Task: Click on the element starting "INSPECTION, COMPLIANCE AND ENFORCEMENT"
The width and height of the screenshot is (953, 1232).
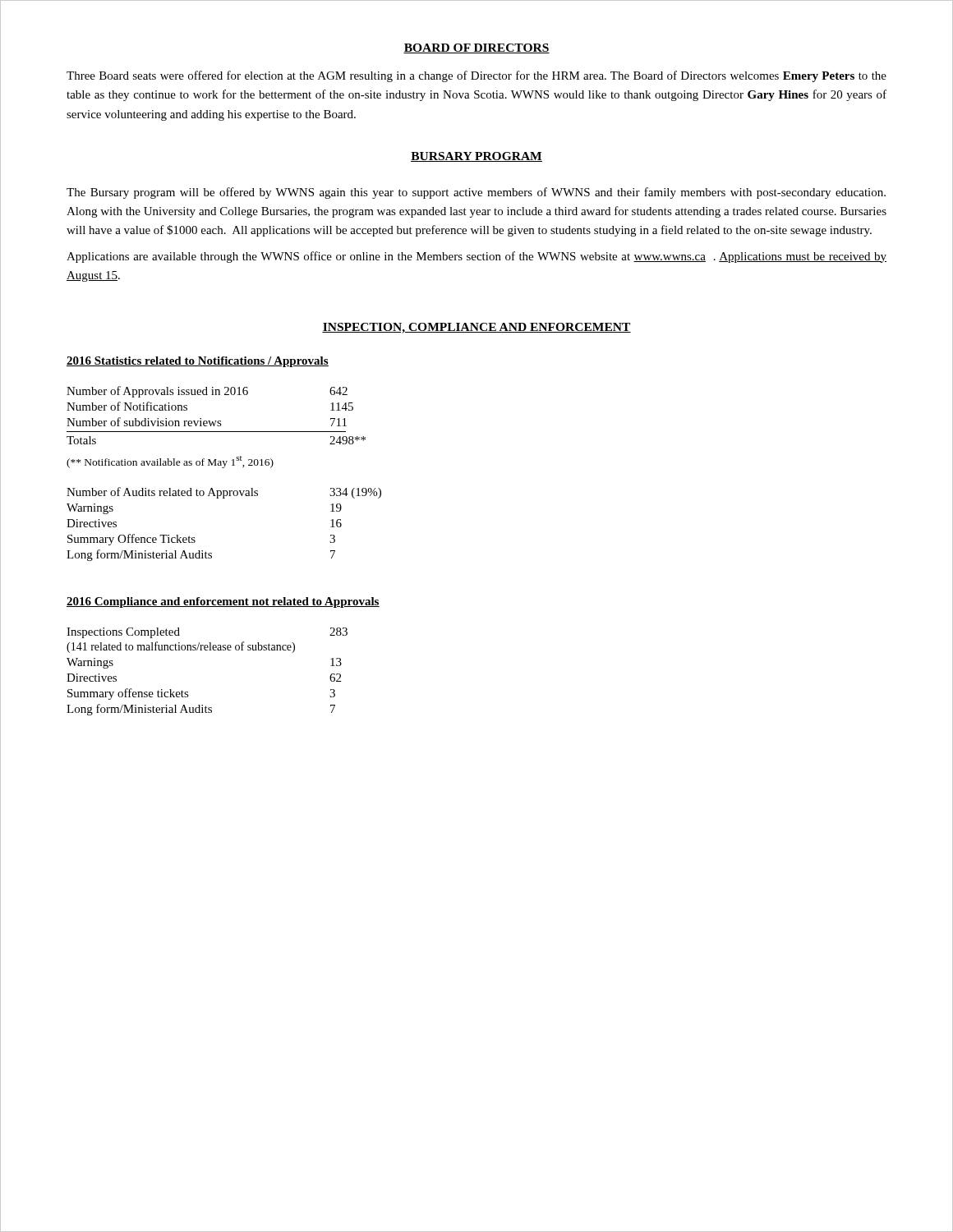Action: coord(476,326)
